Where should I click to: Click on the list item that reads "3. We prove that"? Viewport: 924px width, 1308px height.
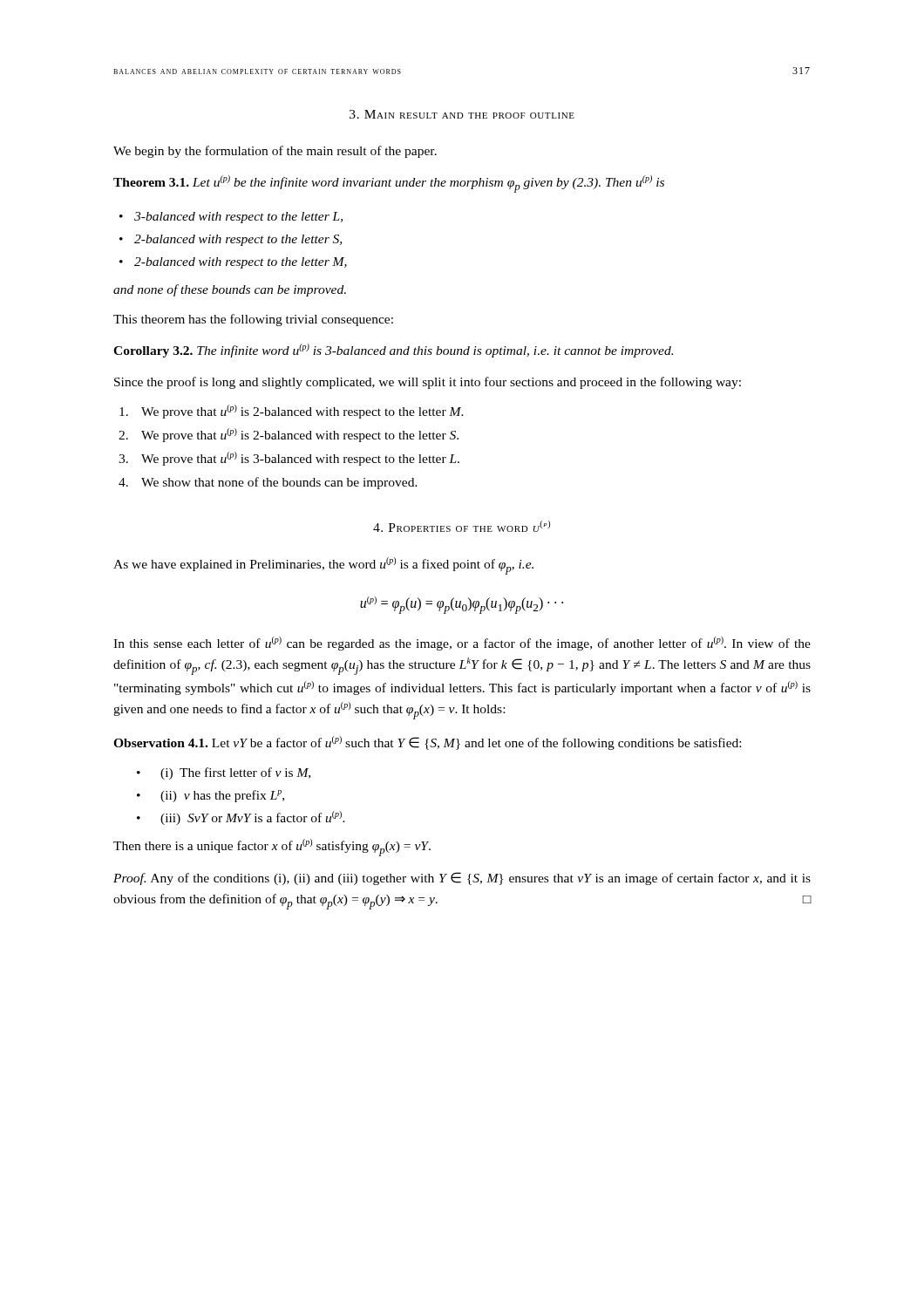pos(289,459)
